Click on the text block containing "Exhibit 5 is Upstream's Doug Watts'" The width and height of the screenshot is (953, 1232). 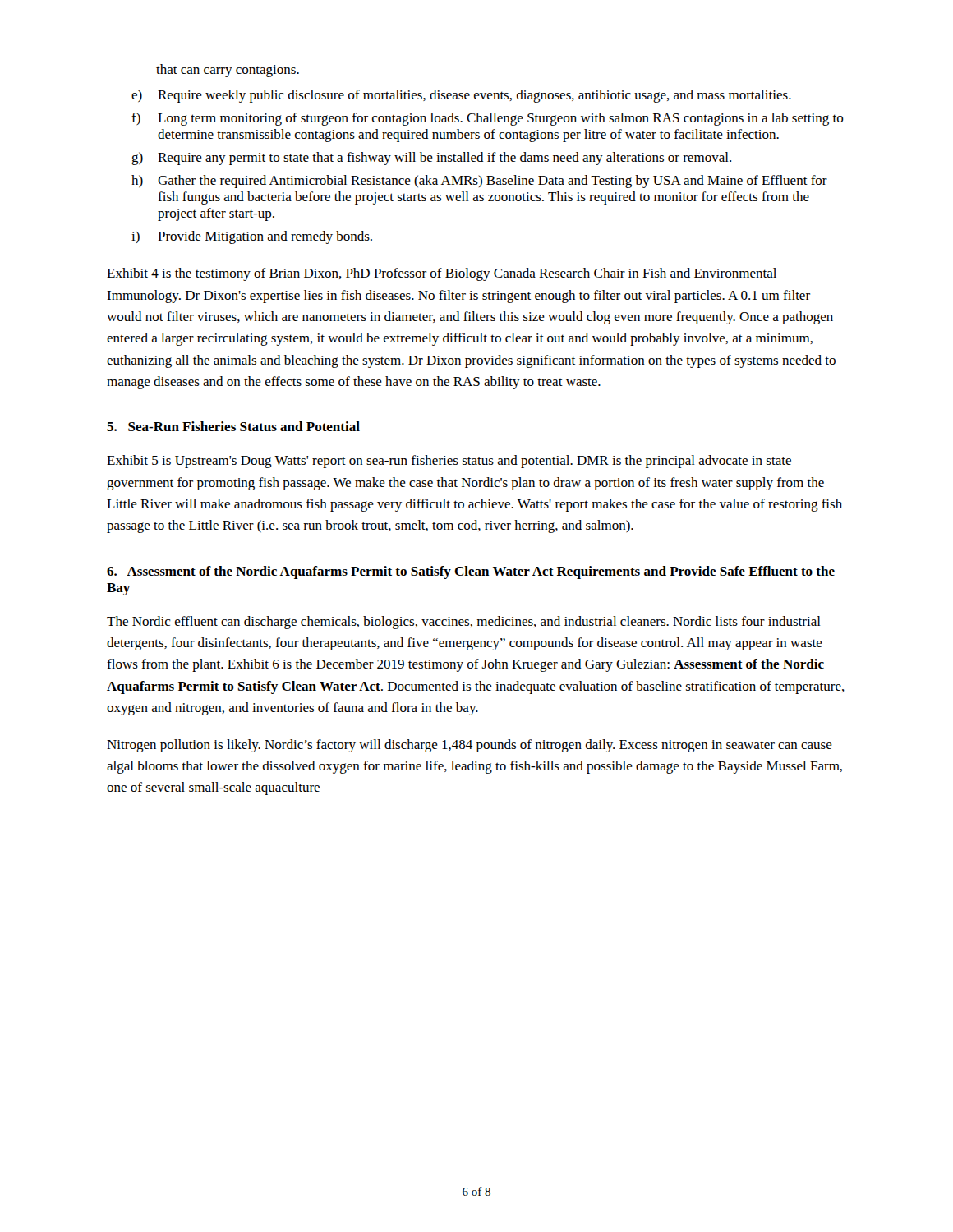point(475,493)
